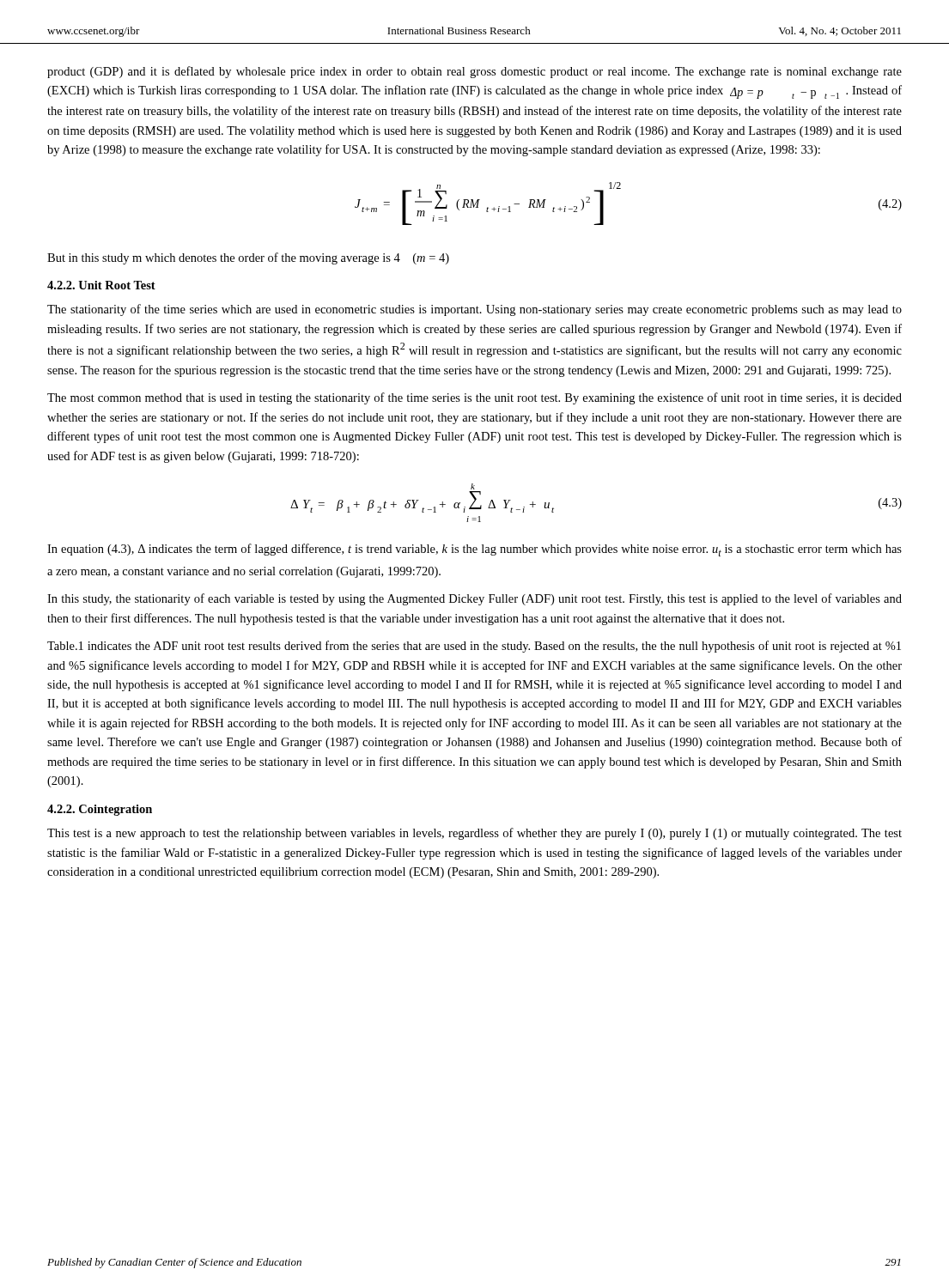This screenshot has width=949, height=1288.
Task: Locate the text block that reads "The stationarity of the time"
Action: tap(474, 340)
